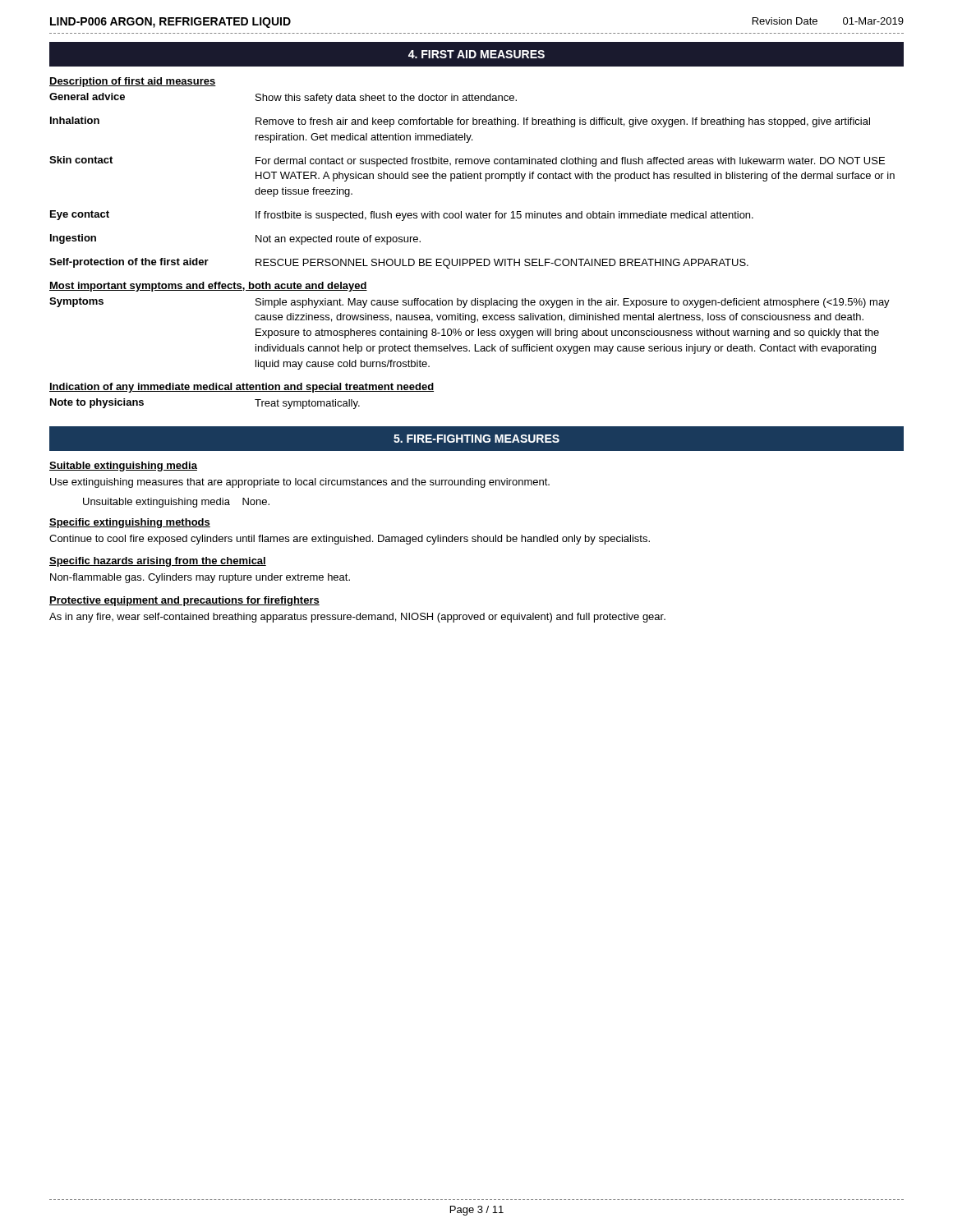Screen dimensions: 1232x953
Task: Select the text block that reads "General advice Show this"
Action: [x=476, y=98]
